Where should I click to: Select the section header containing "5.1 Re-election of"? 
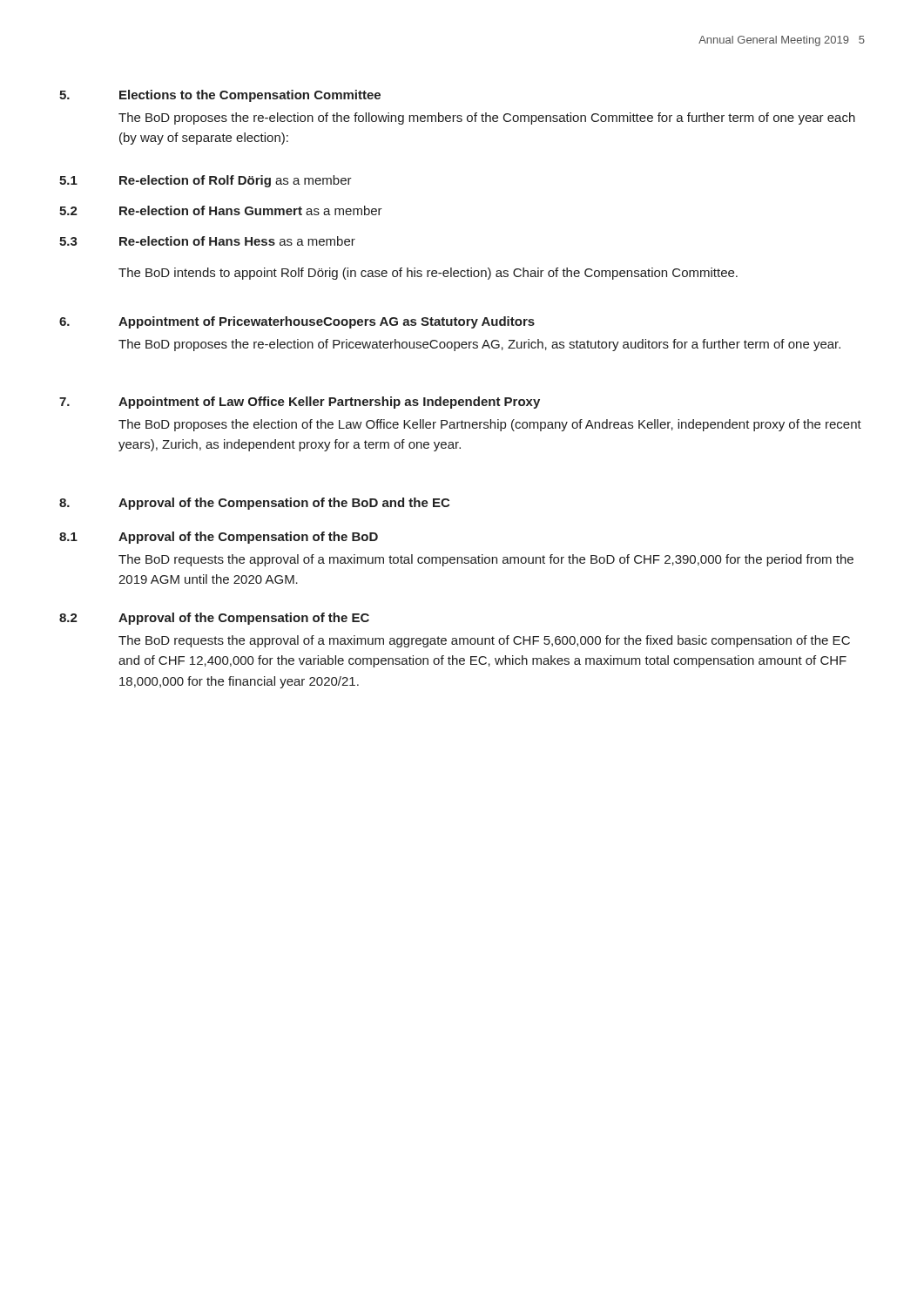coord(206,181)
